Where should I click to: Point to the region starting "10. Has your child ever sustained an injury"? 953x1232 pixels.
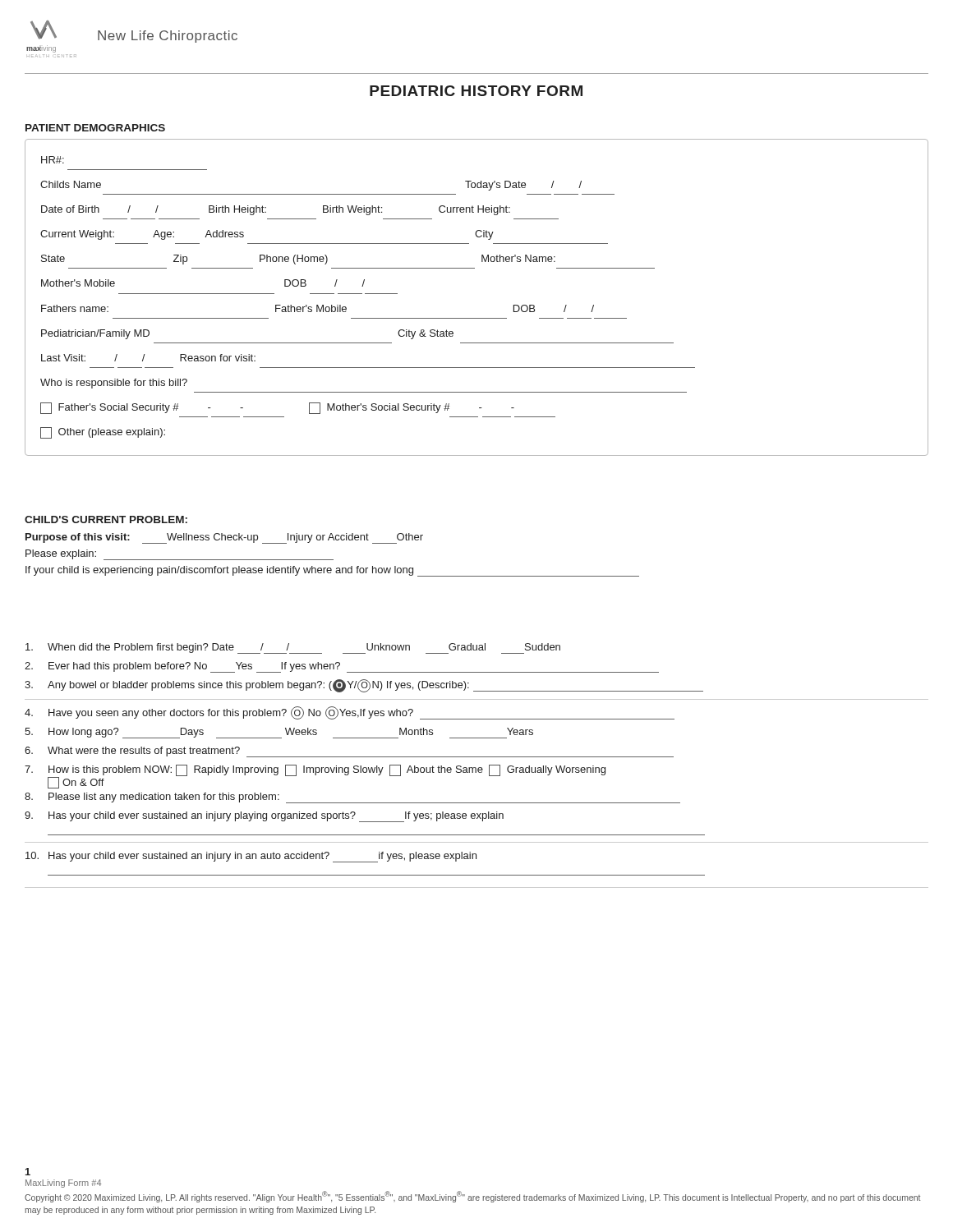tap(476, 863)
